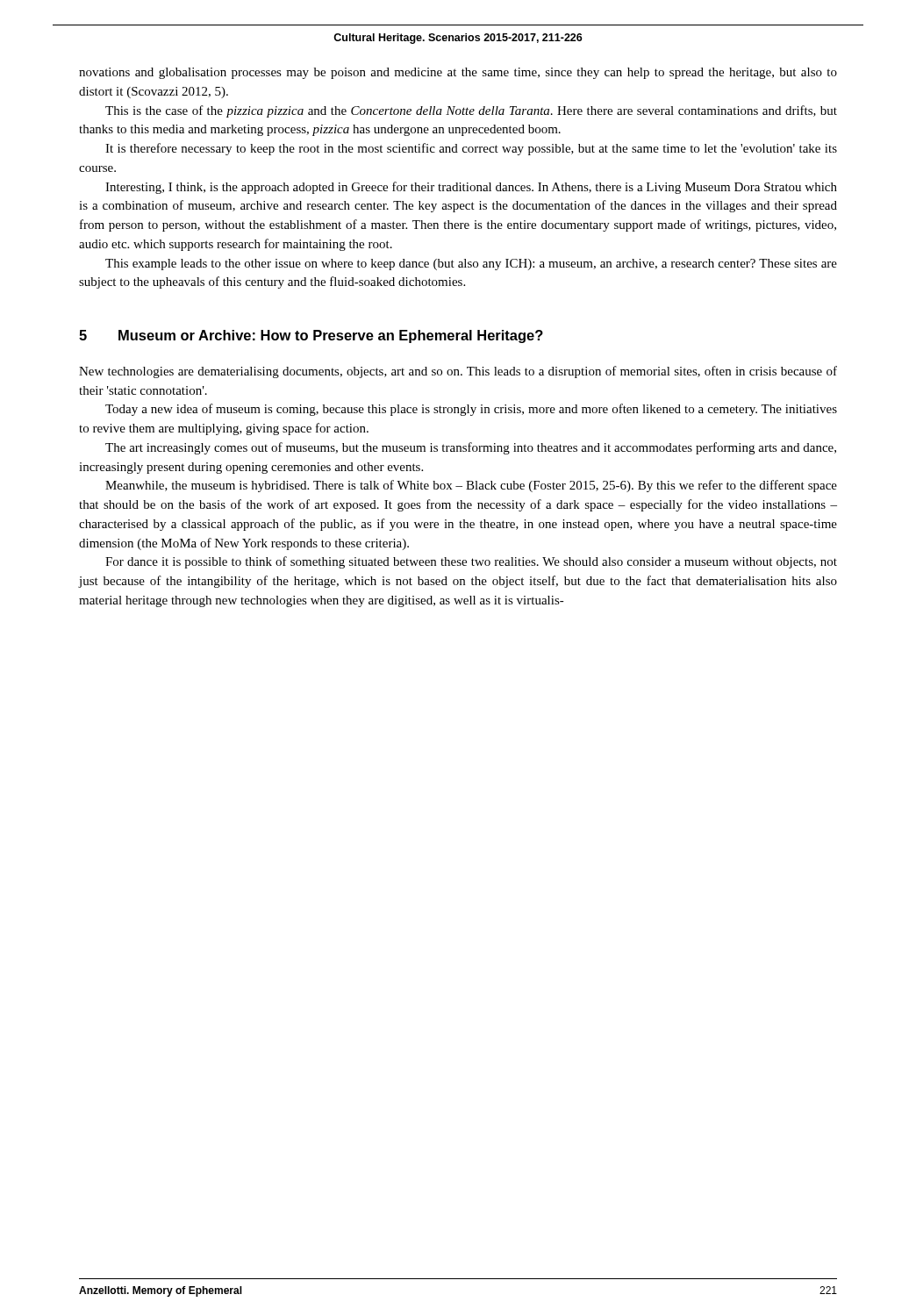The height and width of the screenshot is (1316, 916).
Task: Where is the passage that starts "This is the case of the pizzica"?
Action: click(x=458, y=120)
